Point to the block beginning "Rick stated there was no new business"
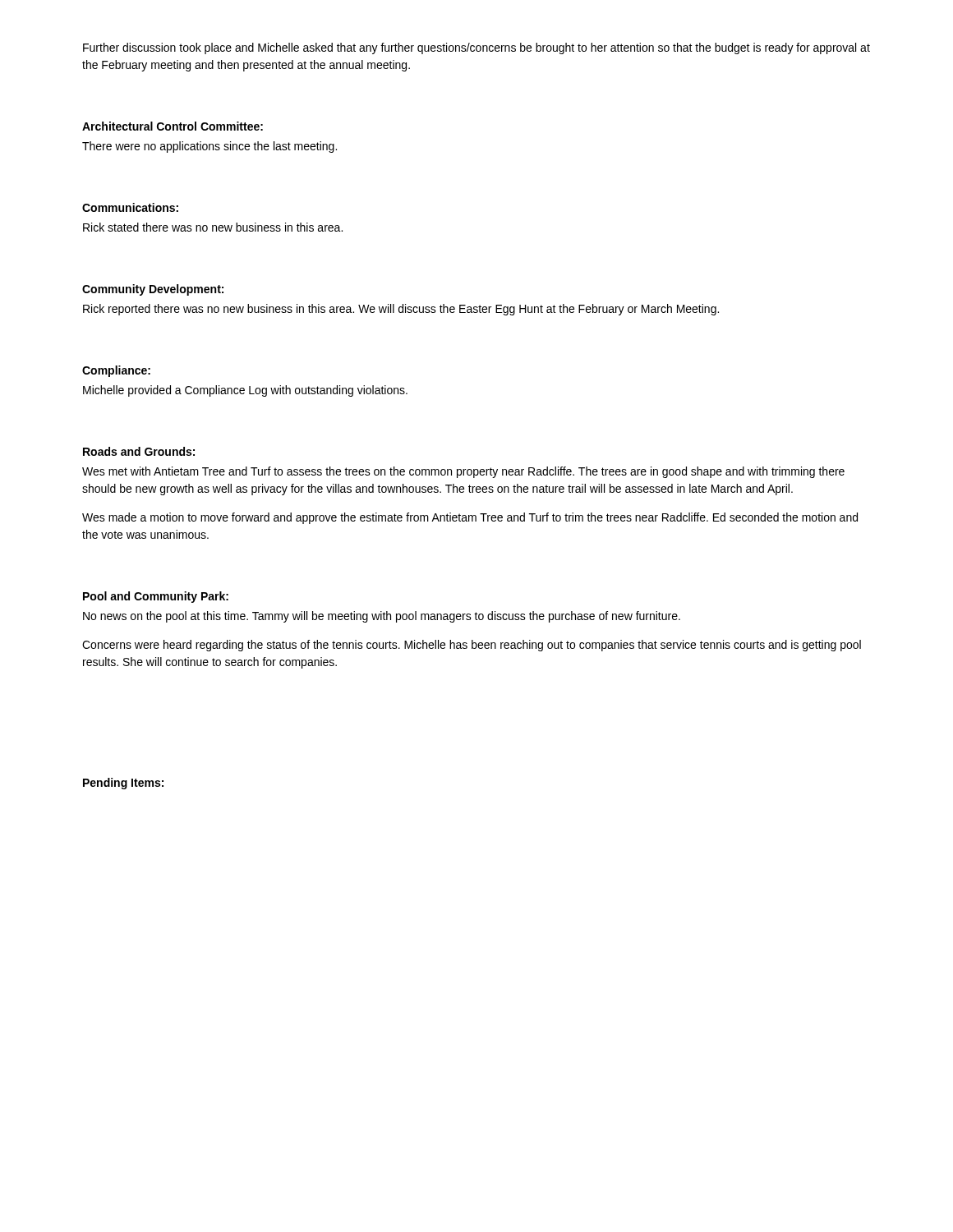 pyautogui.click(x=213, y=227)
